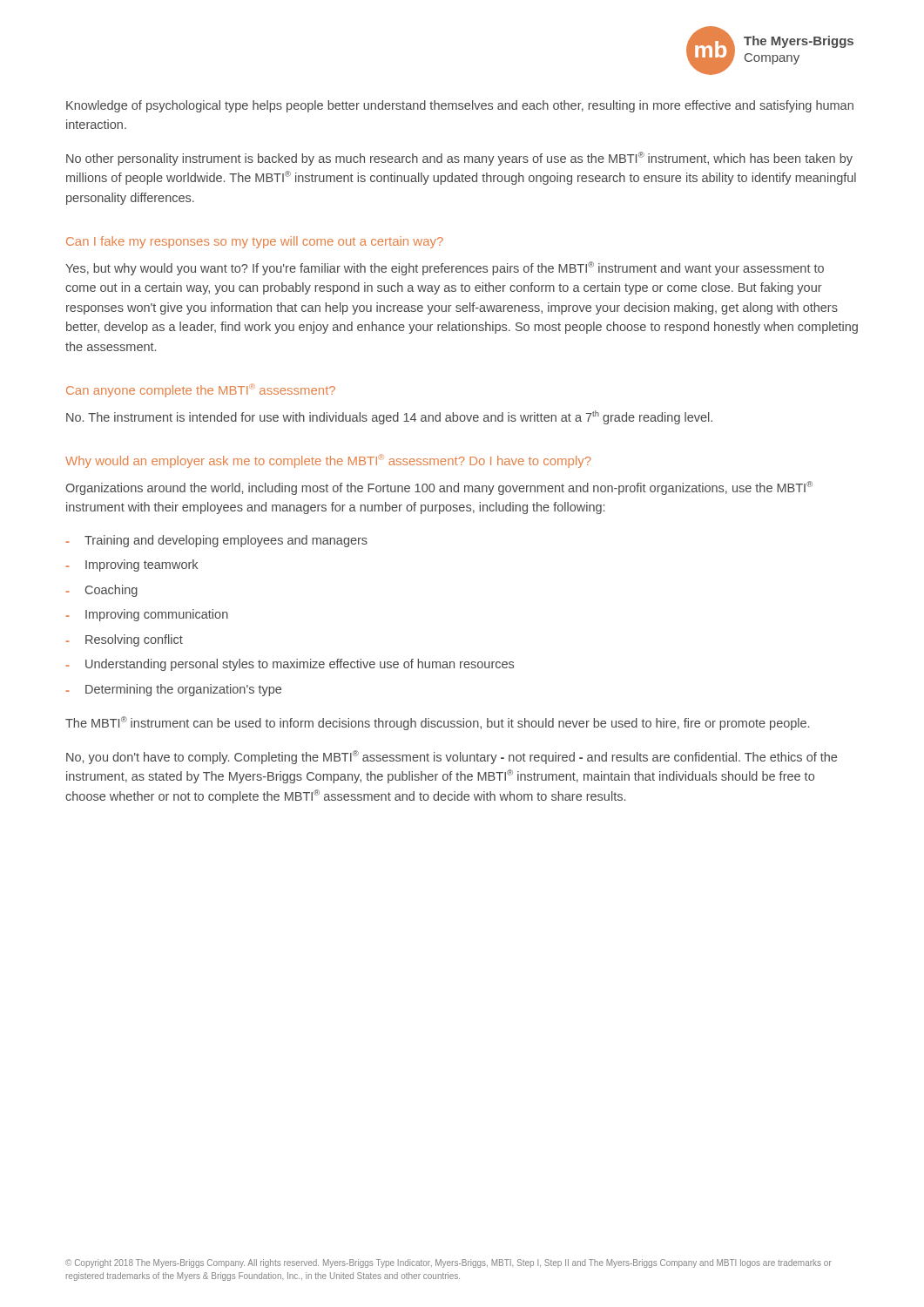Select the section header that says "Why would an employer ask"
Viewport: 924px width, 1307px height.
328,460
